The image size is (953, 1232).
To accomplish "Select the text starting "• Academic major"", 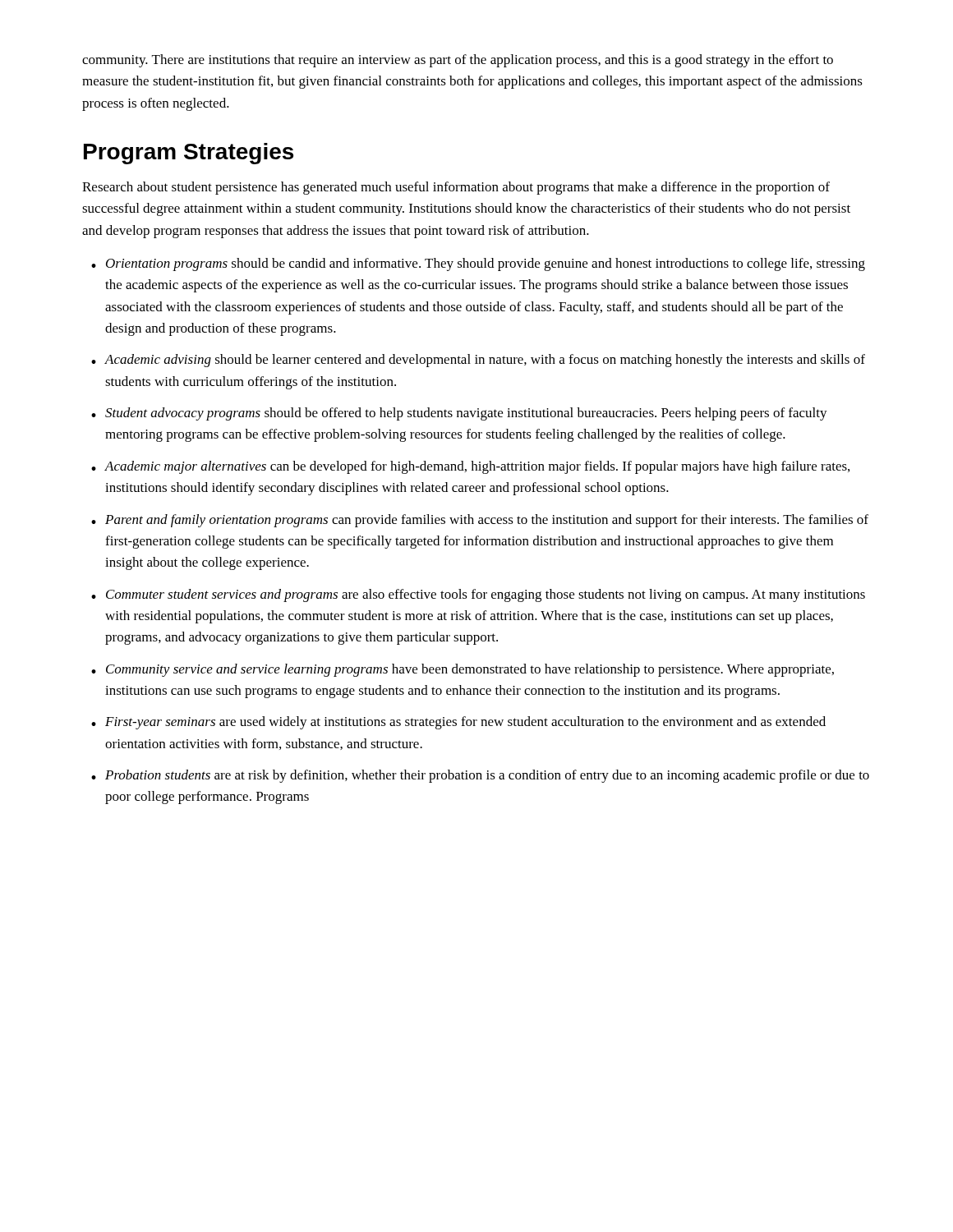I will (x=476, y=477).
